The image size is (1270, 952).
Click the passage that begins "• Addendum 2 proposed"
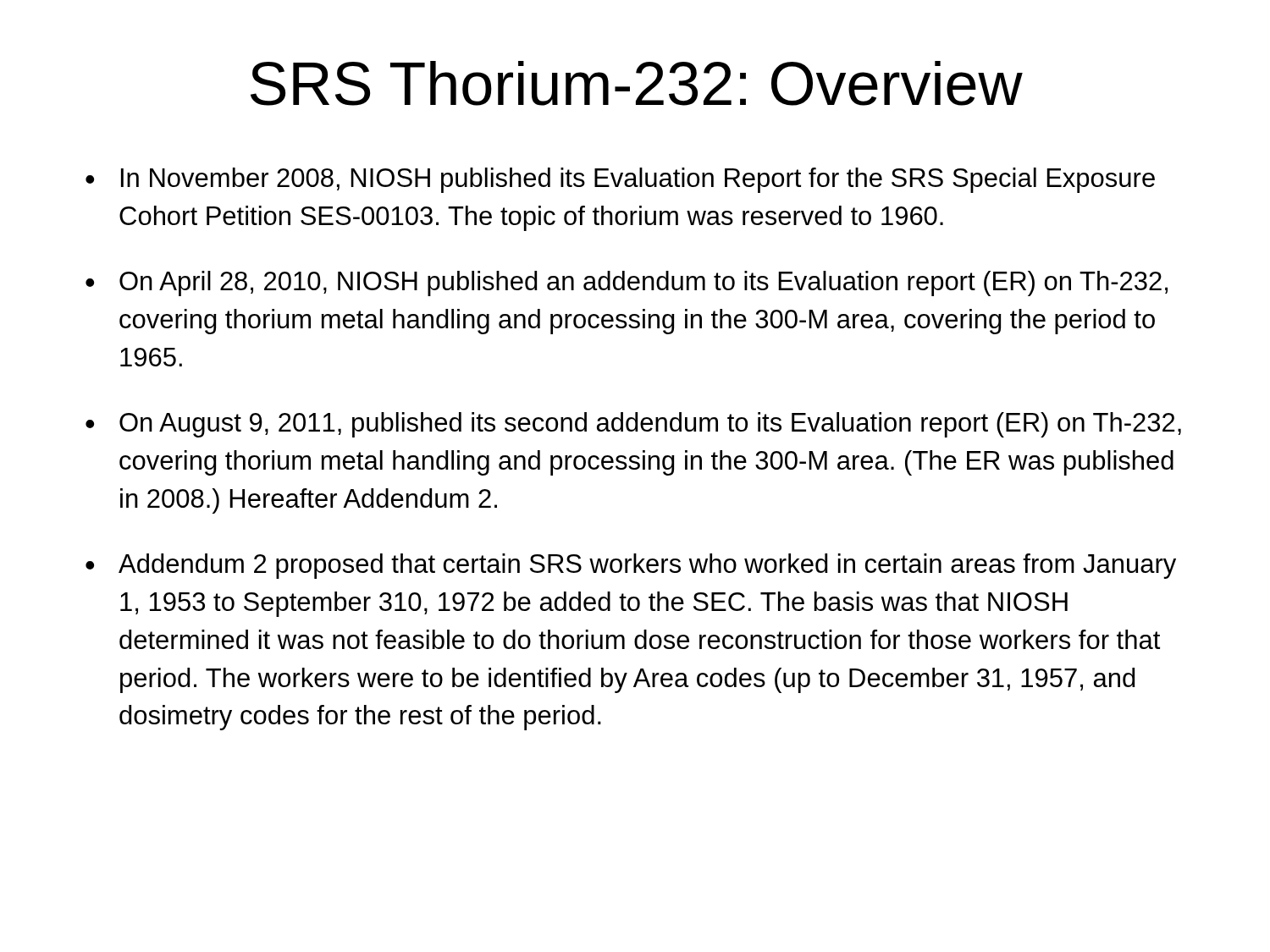(635, 641)
